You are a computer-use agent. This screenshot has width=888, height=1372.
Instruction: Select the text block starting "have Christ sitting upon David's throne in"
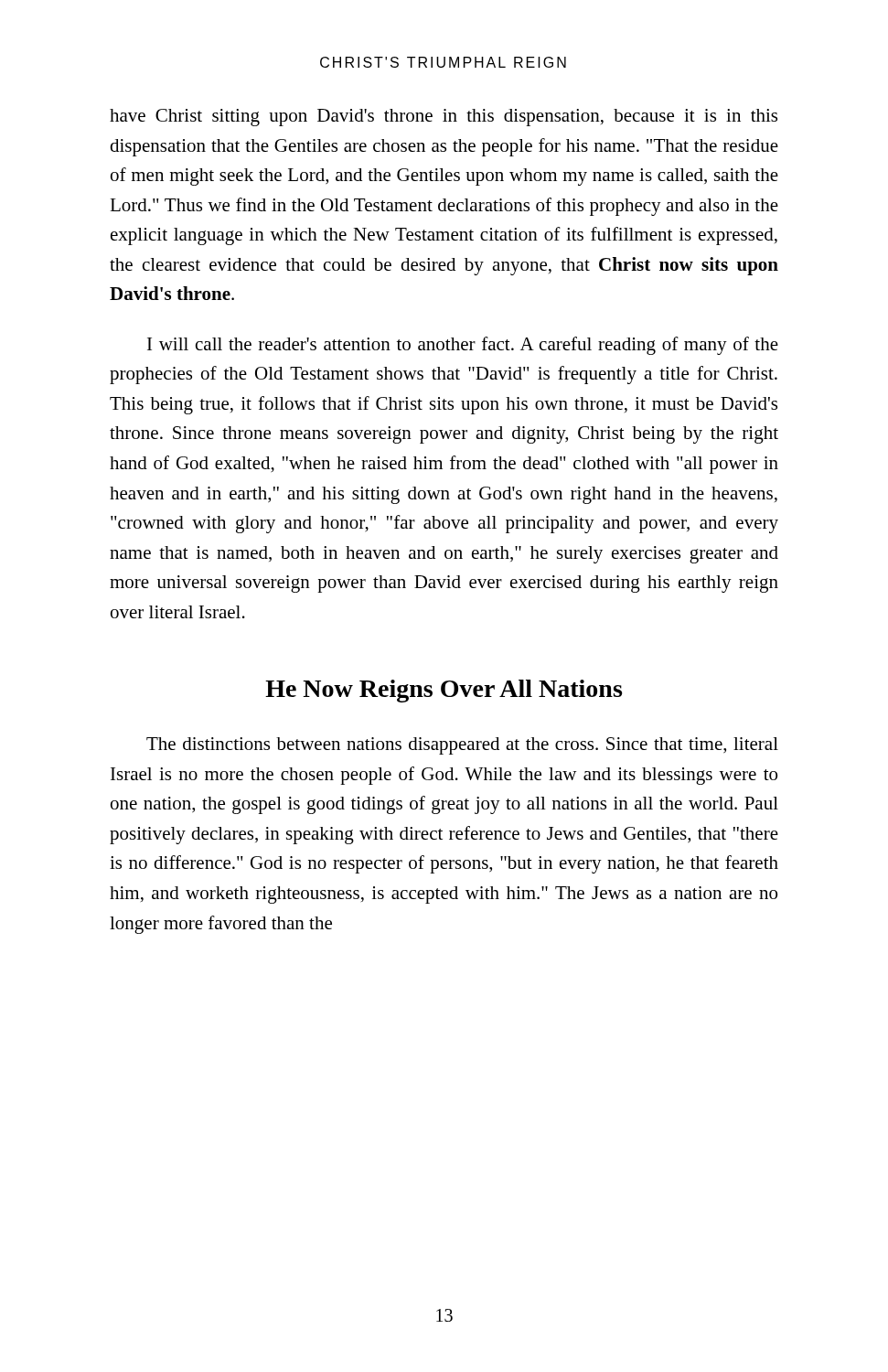point(444,205)
